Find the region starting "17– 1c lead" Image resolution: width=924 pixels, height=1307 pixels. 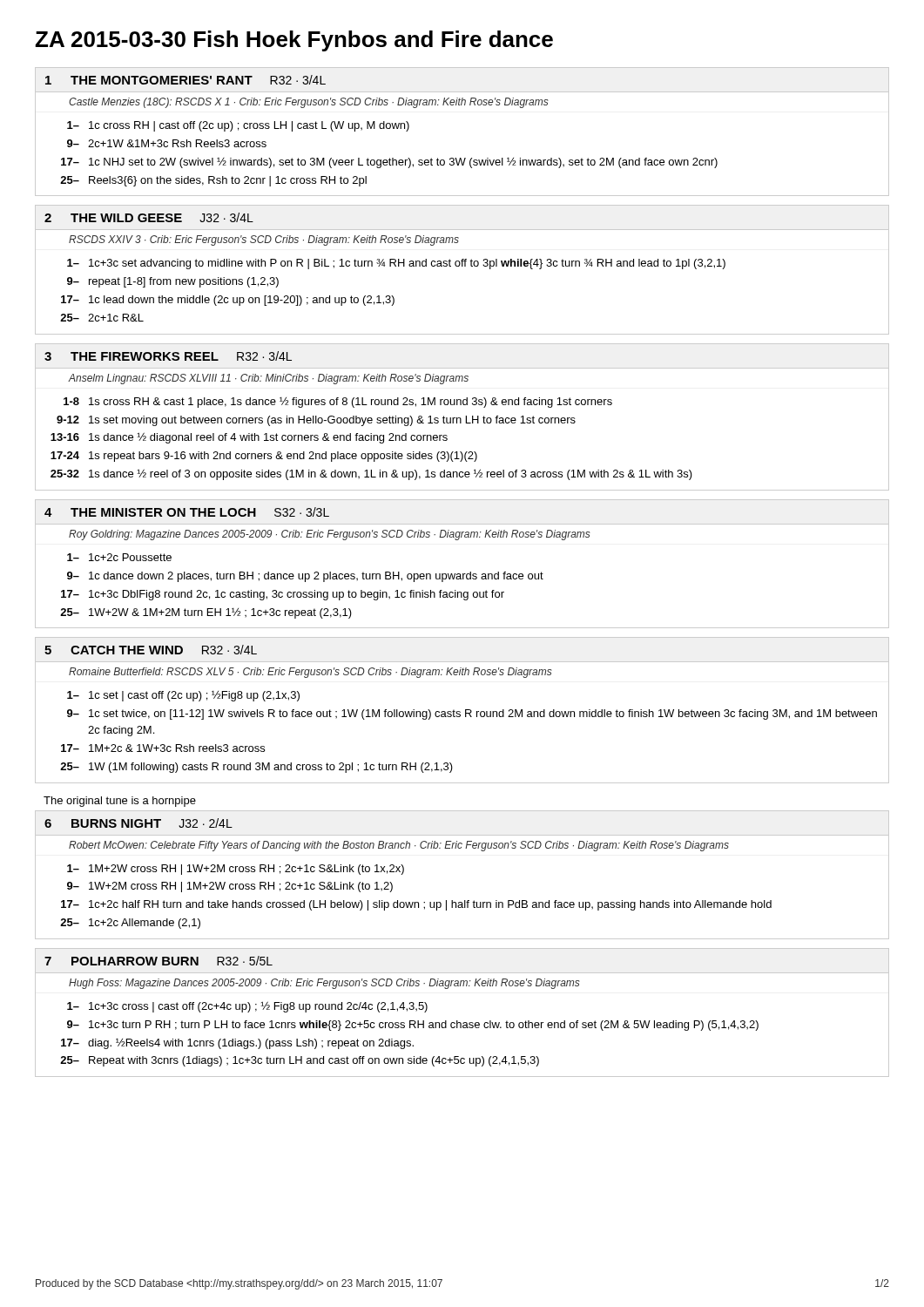tap(228, 301)
